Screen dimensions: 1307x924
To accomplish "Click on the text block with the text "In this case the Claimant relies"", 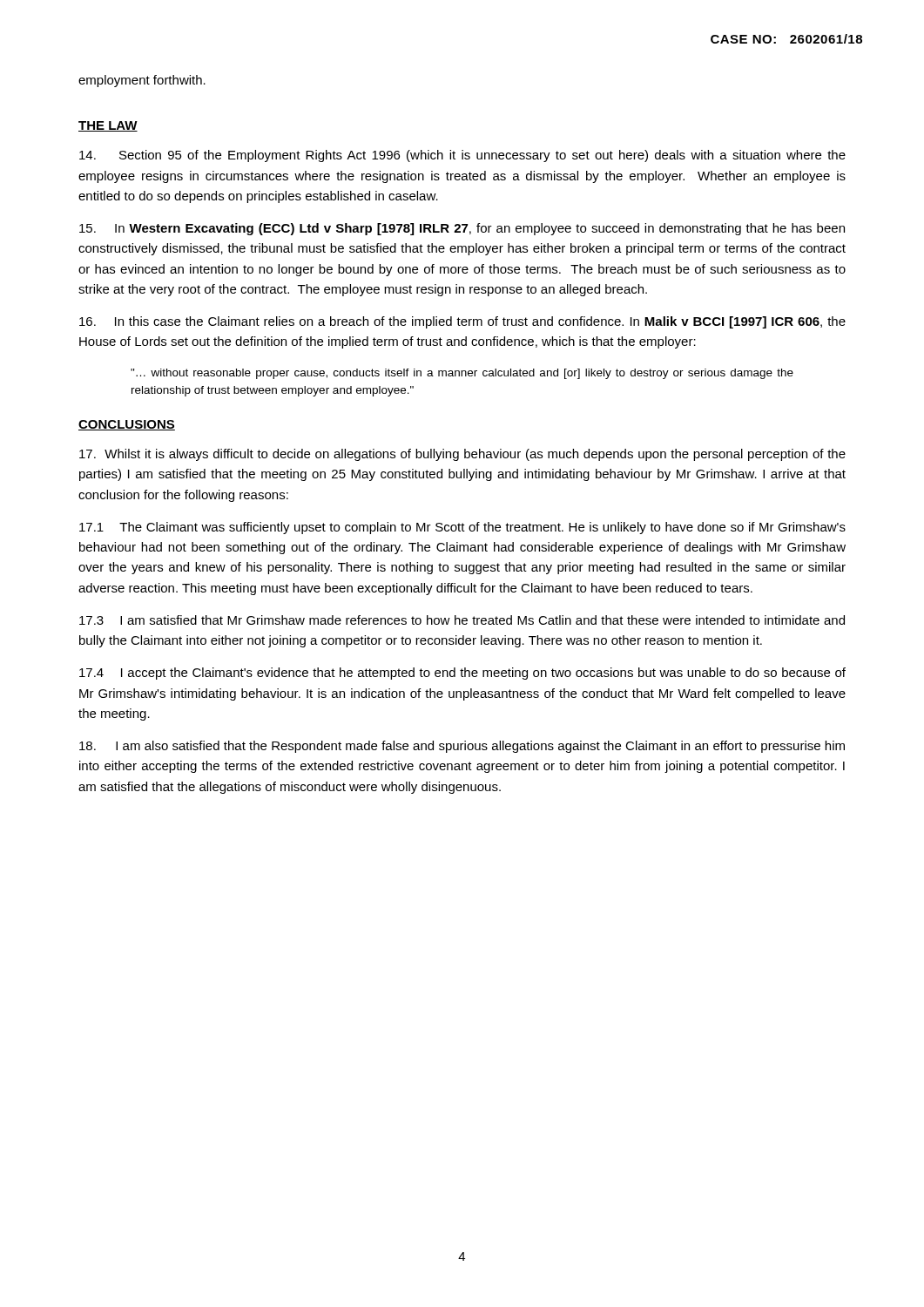I will click(462, 331).
